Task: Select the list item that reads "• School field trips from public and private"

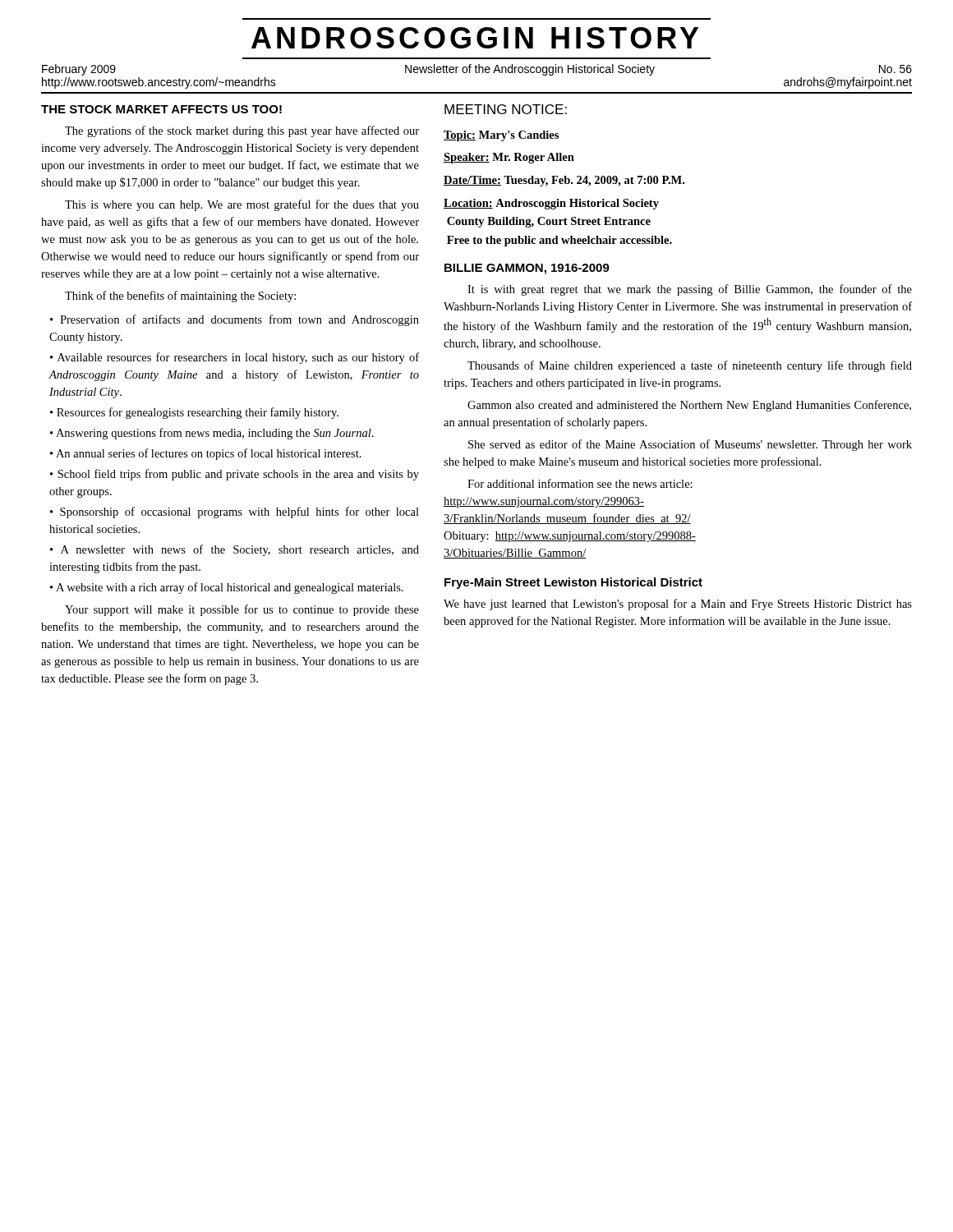Action: click(x=234, y=483)
